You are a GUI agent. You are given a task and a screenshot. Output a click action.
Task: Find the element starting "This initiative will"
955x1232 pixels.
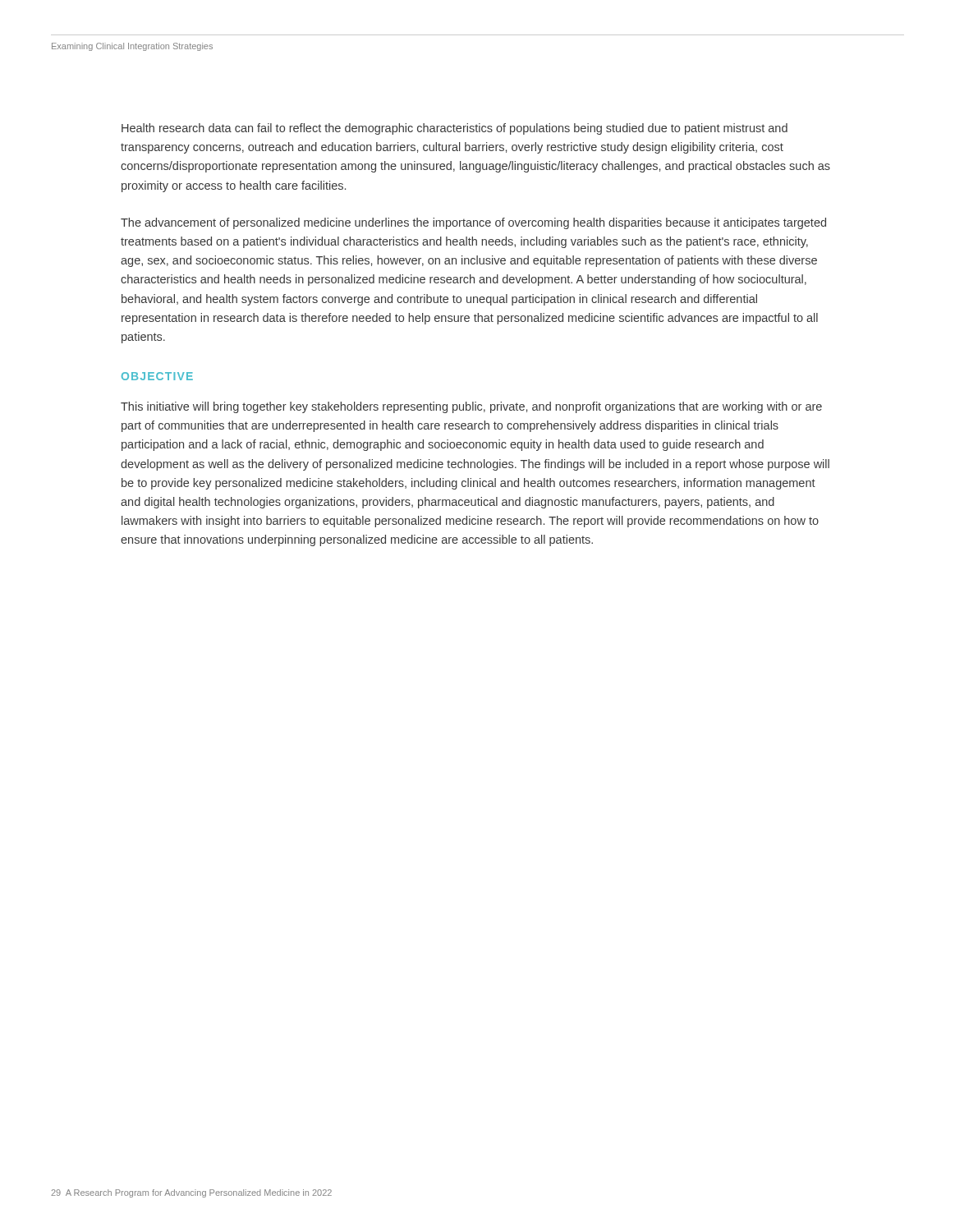click(475, 473)
